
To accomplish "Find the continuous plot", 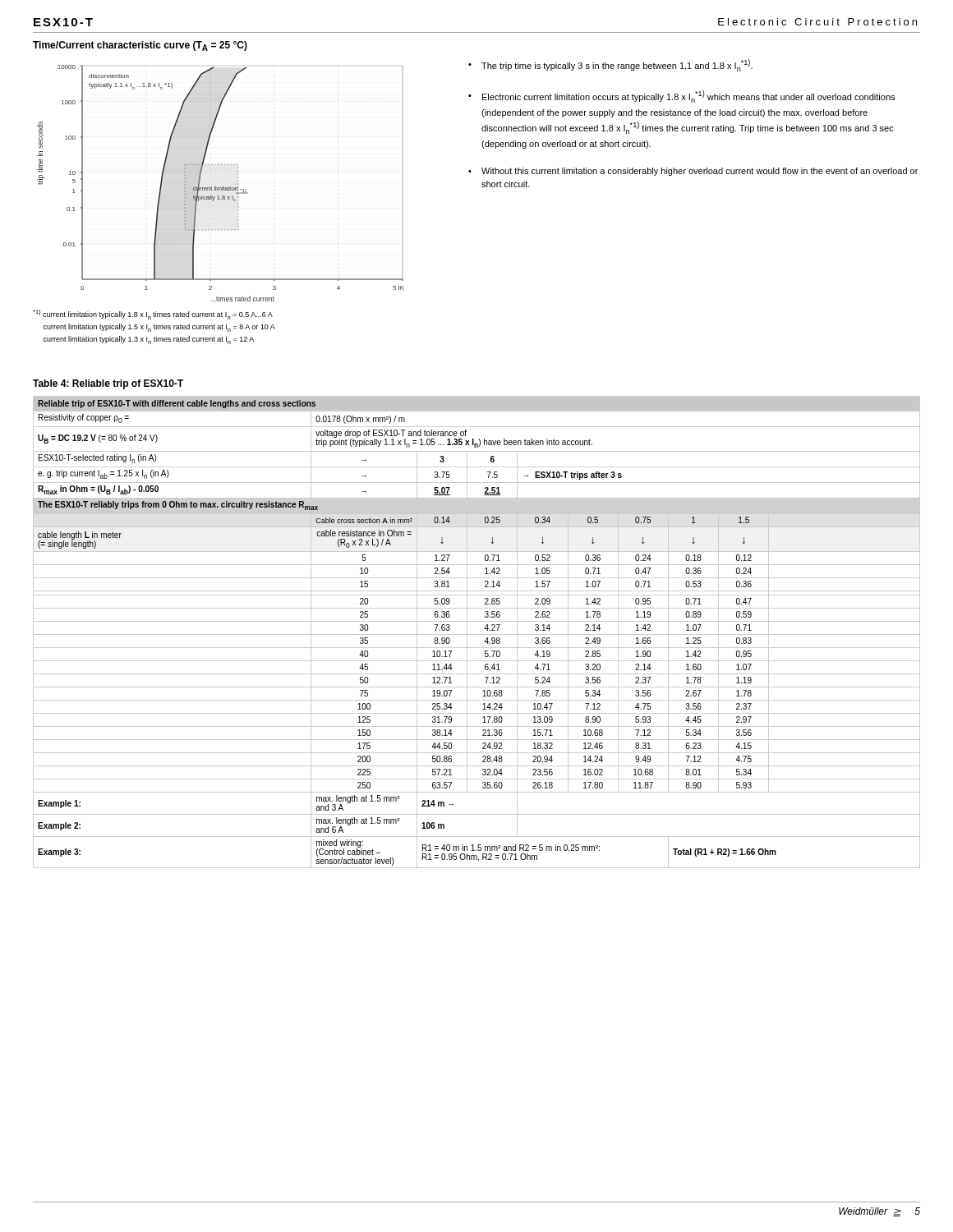I will coord(234,181).
